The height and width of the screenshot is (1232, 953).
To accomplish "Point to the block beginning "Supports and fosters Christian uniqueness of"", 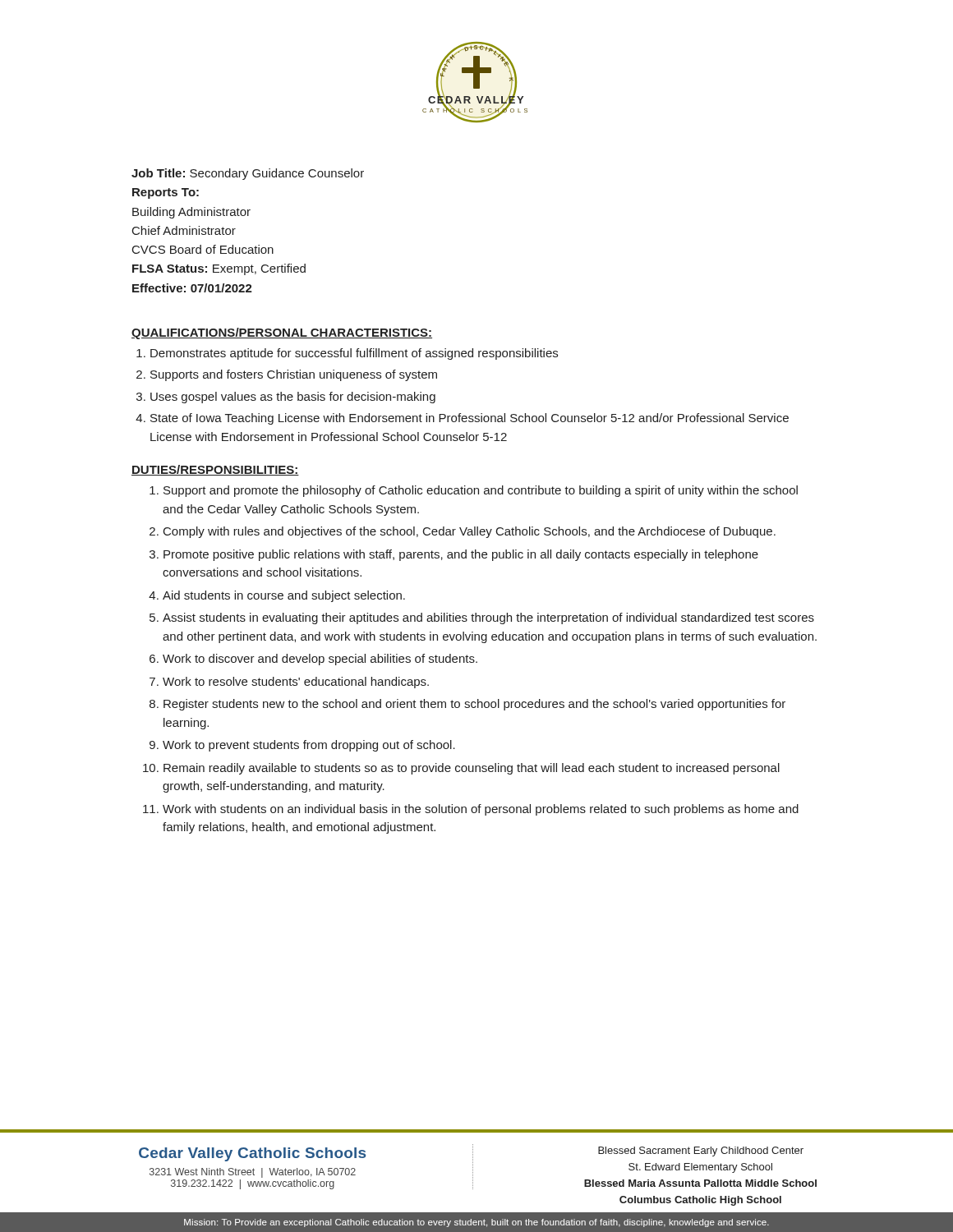I will pos(294,374).
